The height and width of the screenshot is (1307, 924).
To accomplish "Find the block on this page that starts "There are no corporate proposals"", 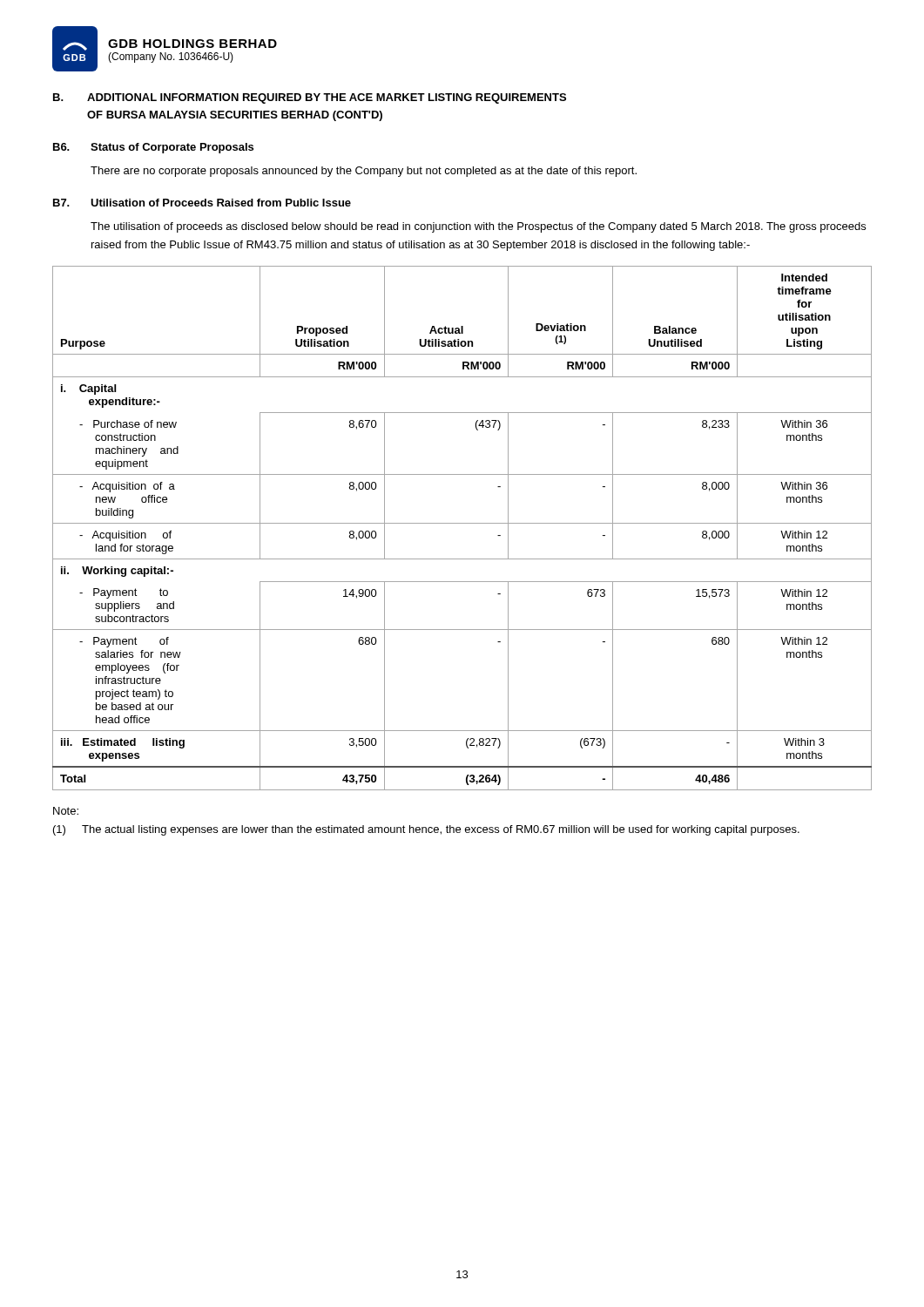I will (364, 170).
